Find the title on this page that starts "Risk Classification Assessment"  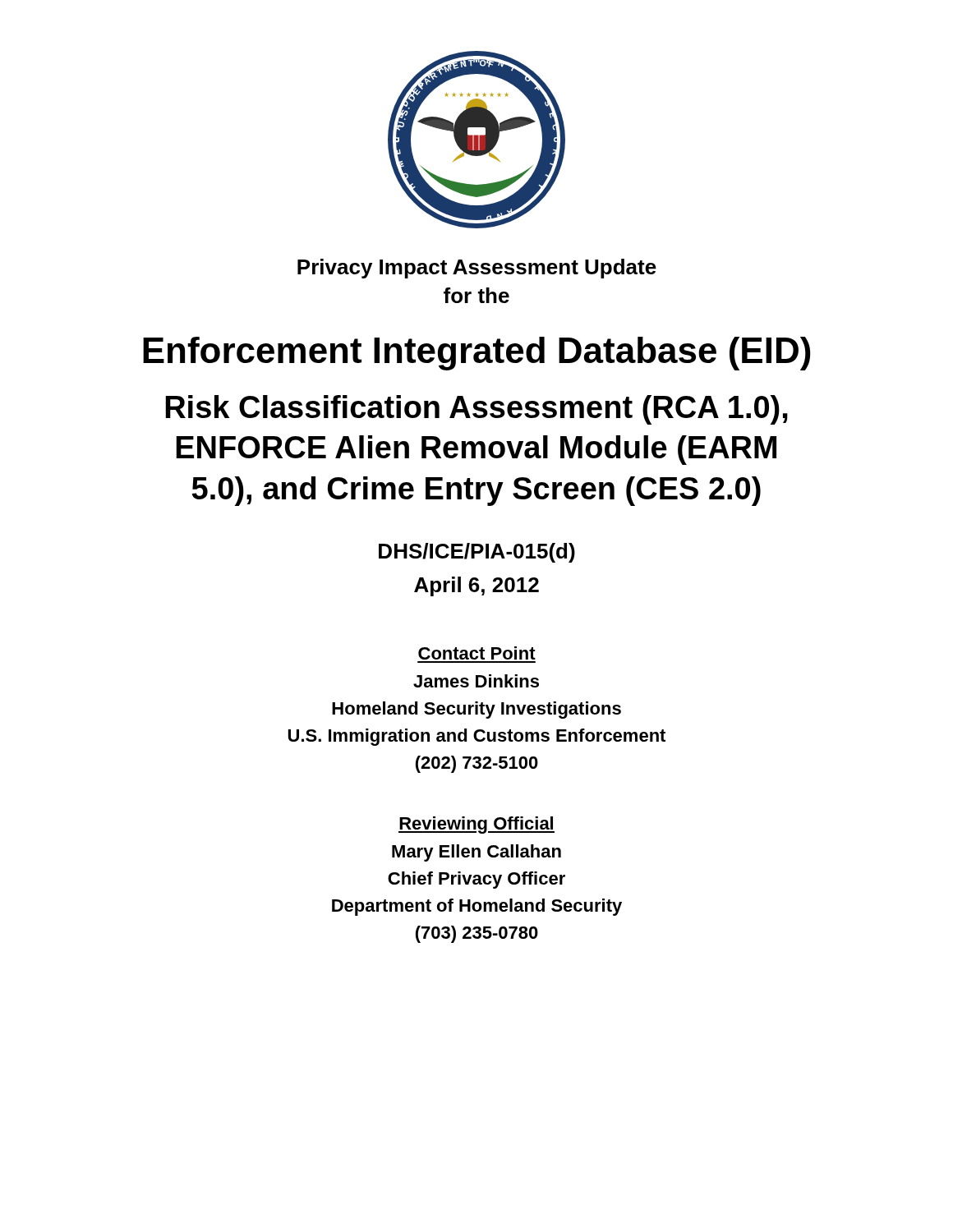(476, 449)
